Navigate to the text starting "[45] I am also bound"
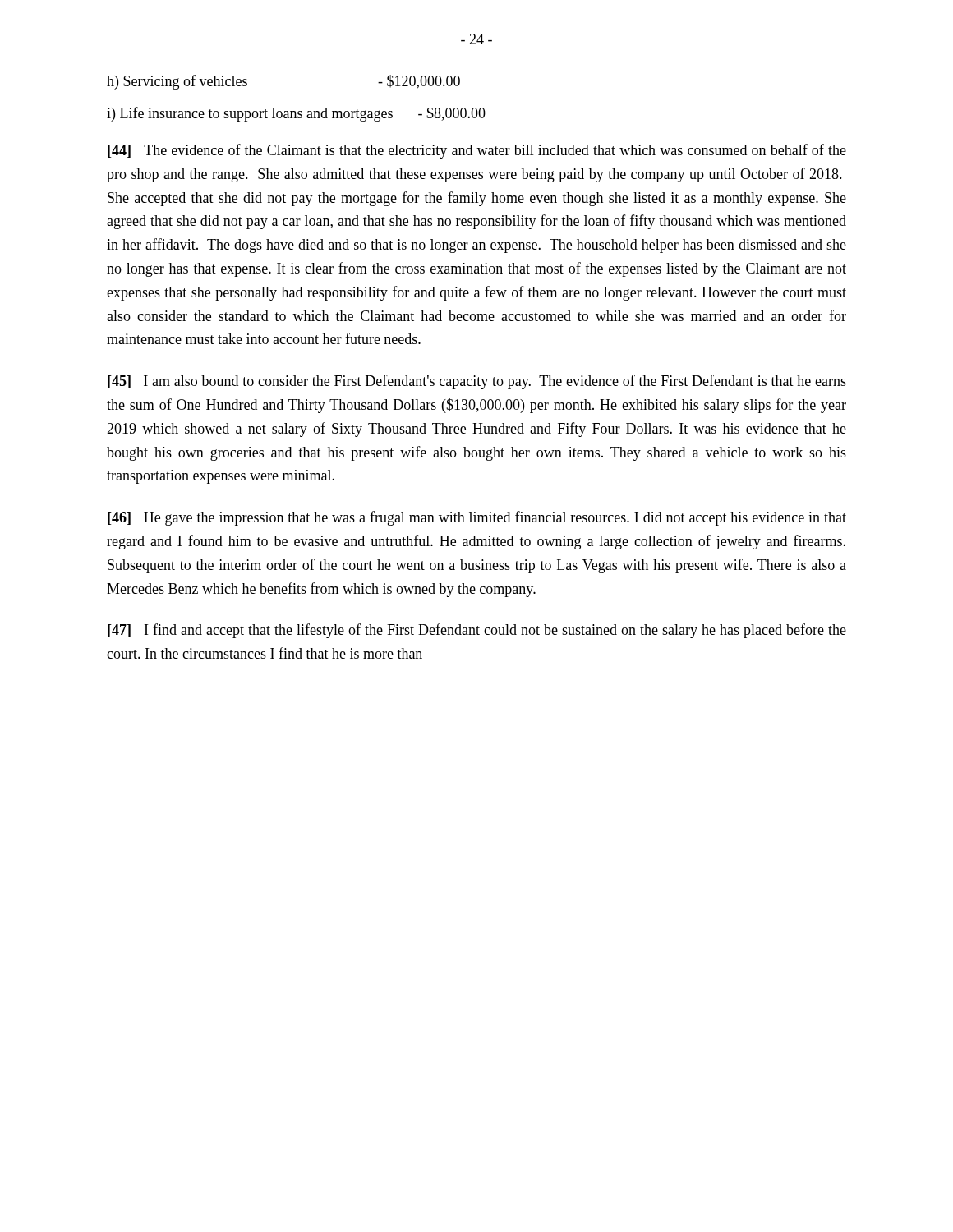 (x=476, y=429)
